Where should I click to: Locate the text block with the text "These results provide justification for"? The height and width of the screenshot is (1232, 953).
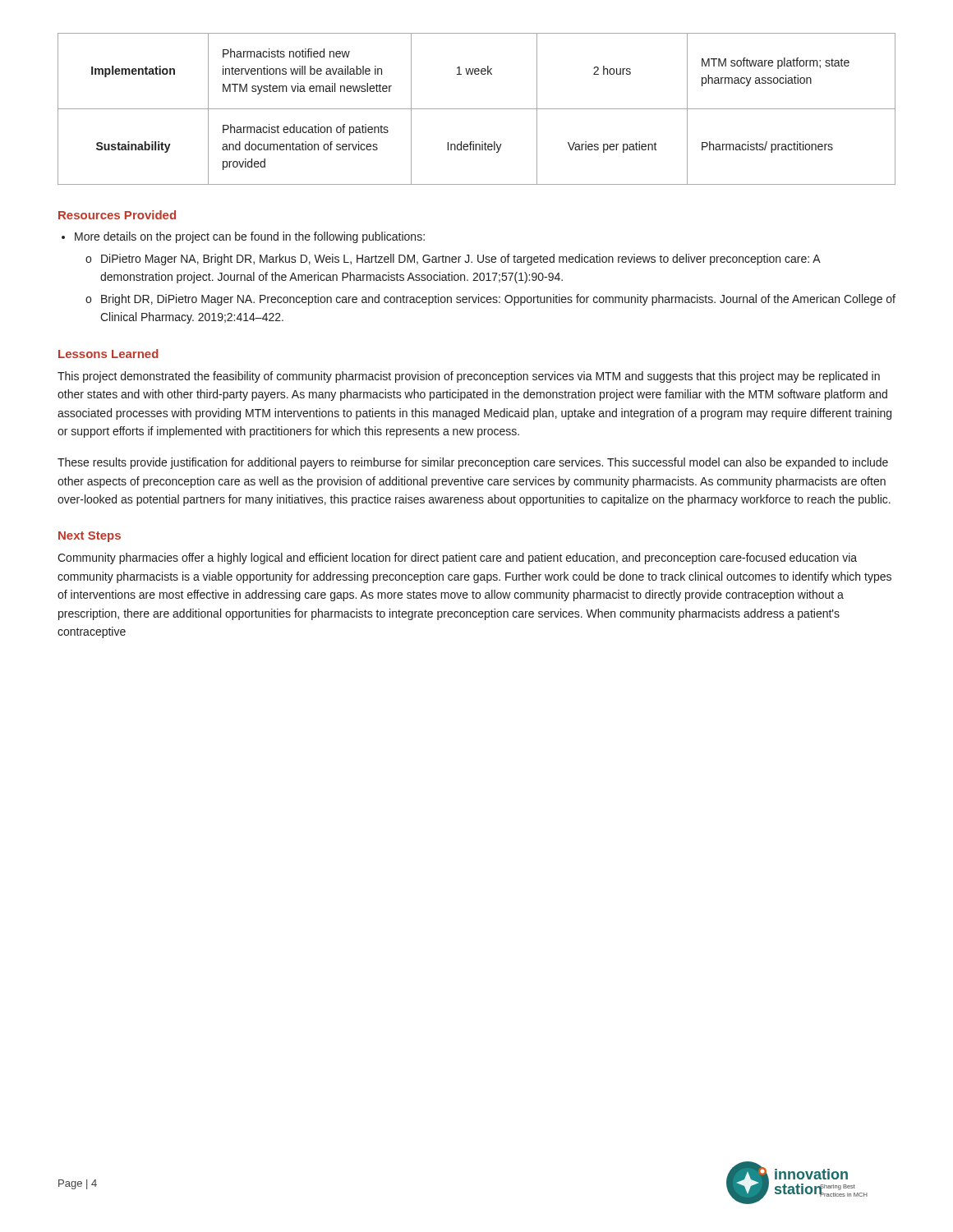(474, 481)
